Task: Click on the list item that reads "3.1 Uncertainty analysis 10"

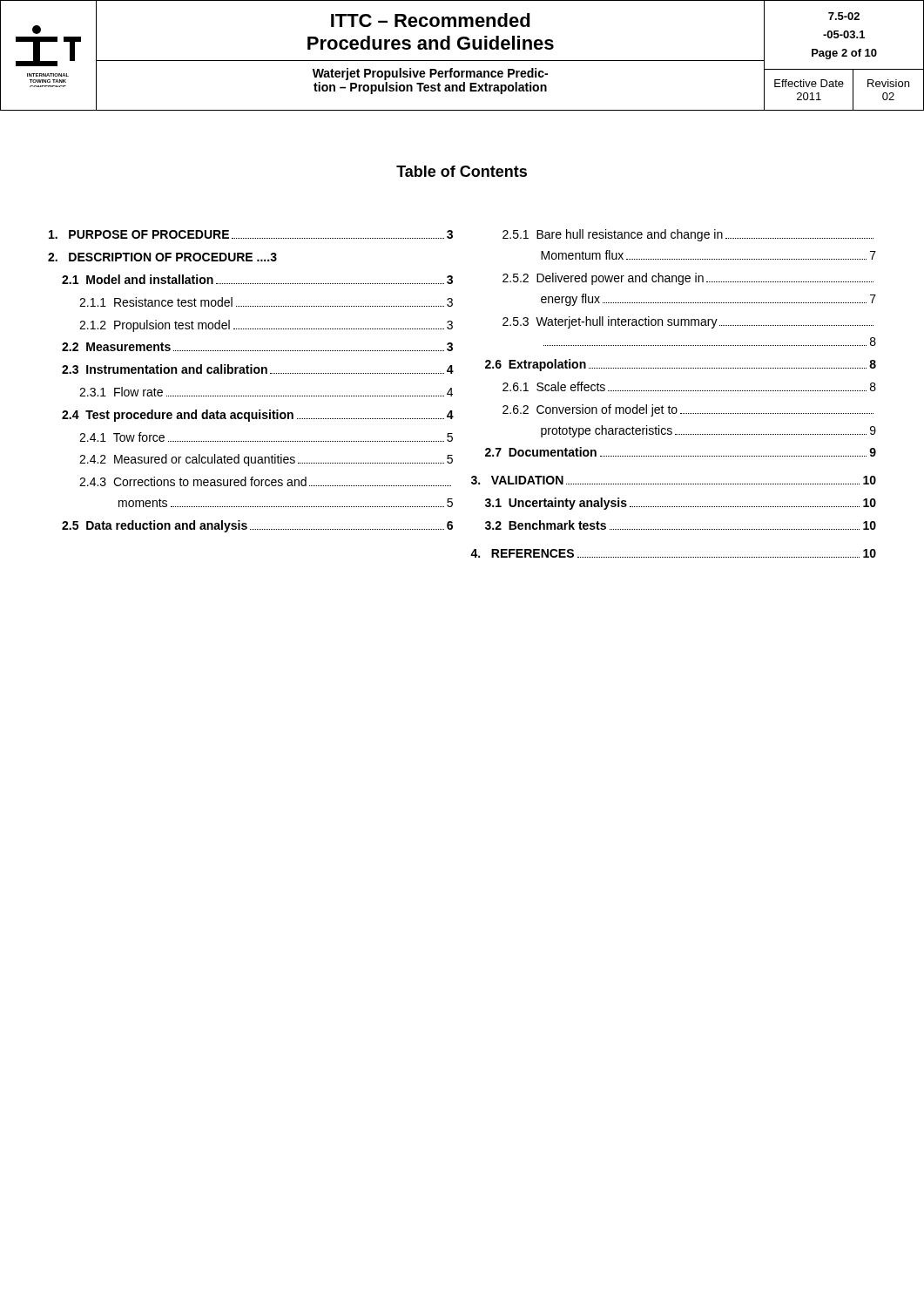Action: point(680,504)
